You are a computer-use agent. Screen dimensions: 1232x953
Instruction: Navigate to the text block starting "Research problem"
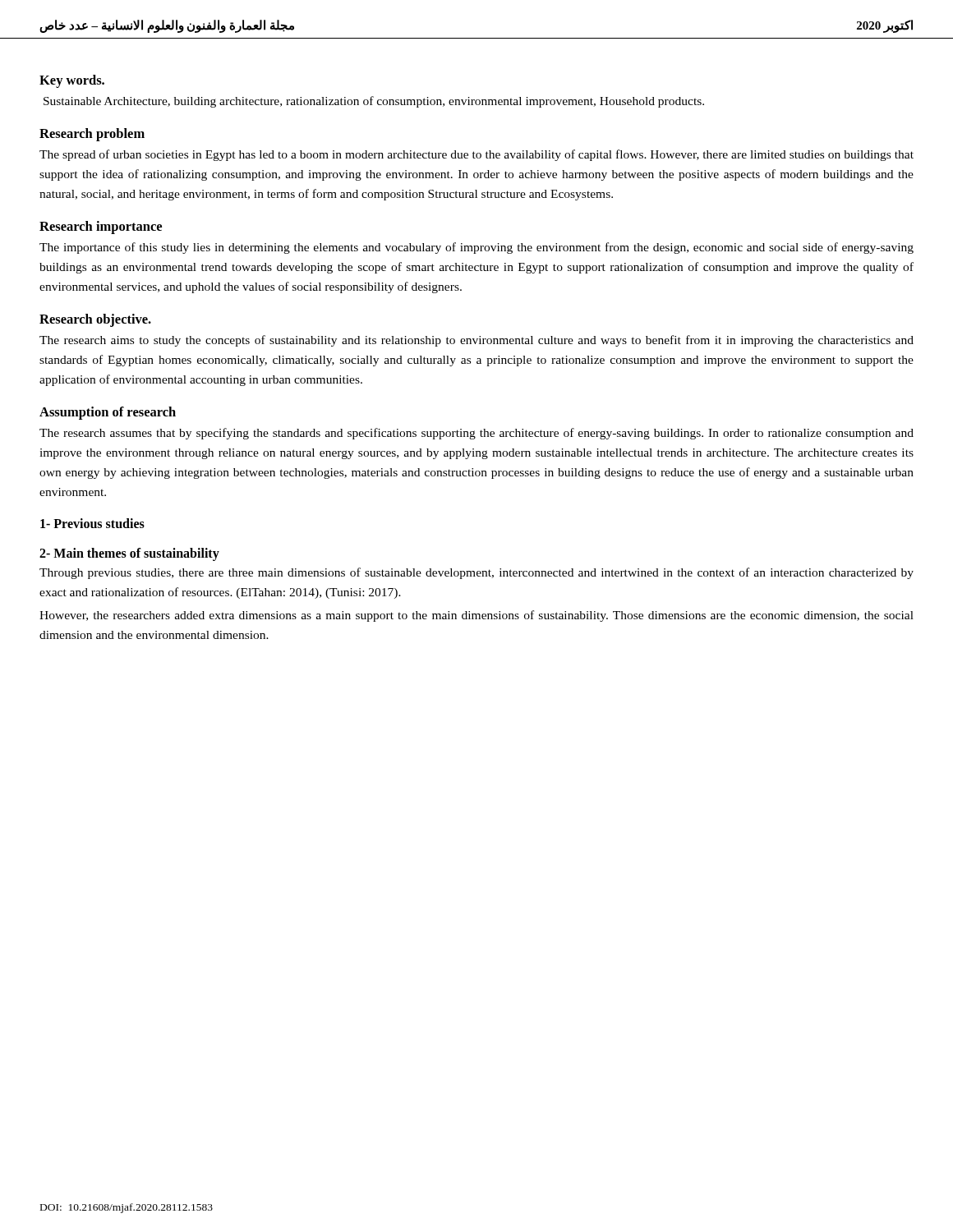[x=92, y=133]
